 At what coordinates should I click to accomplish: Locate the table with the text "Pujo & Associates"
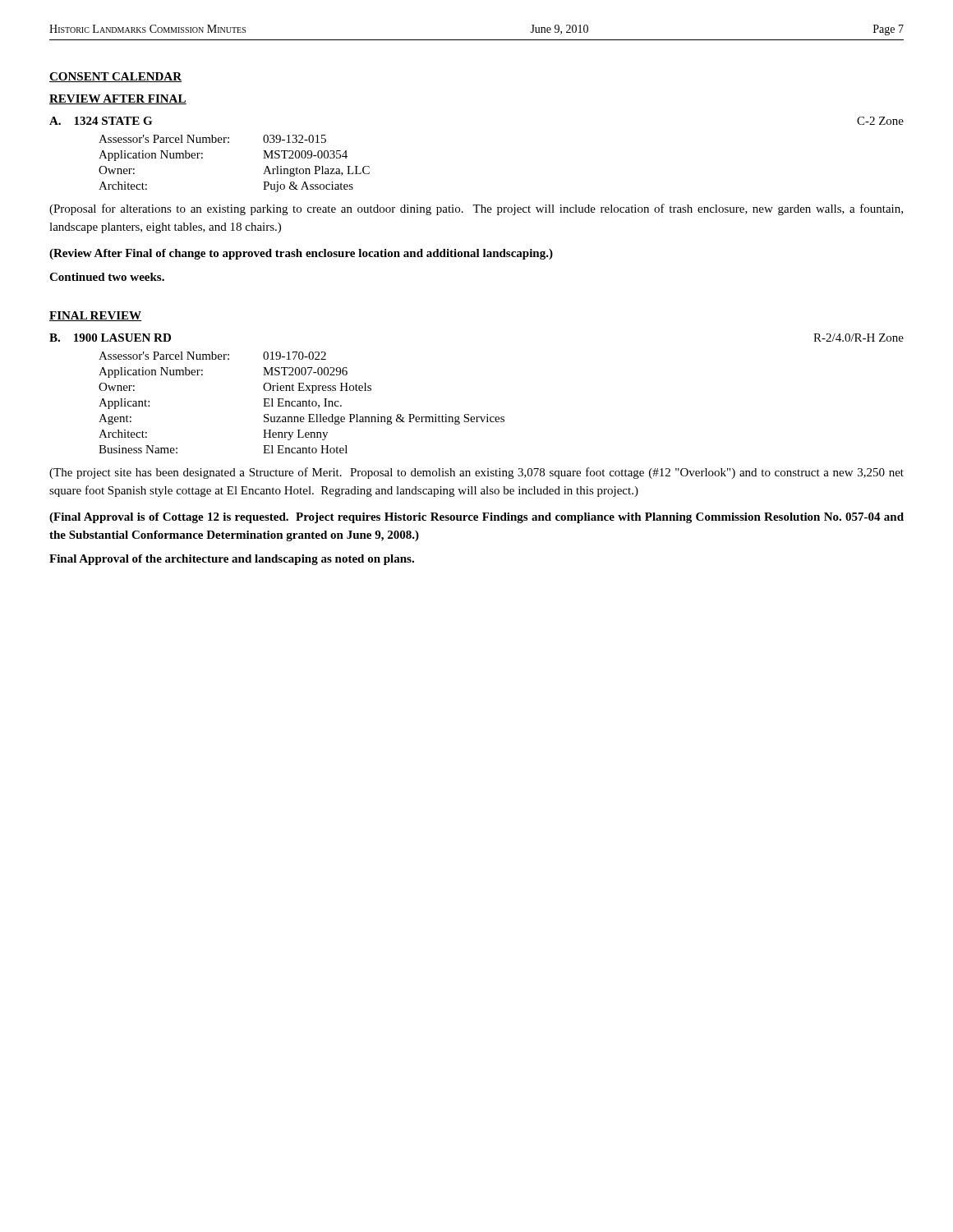[x=476, y=163]
